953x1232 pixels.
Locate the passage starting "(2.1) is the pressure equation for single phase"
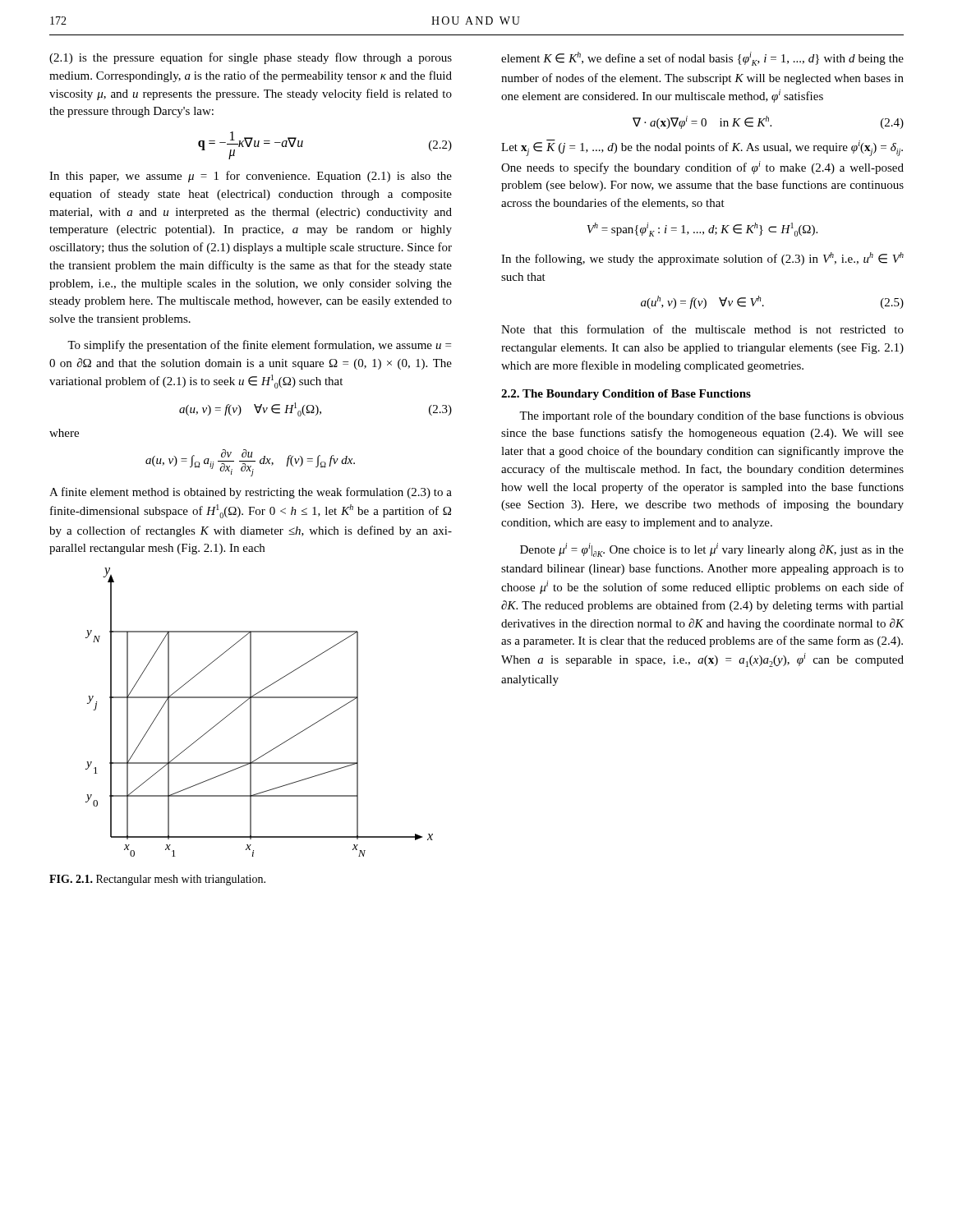click(x=251, y=85)
